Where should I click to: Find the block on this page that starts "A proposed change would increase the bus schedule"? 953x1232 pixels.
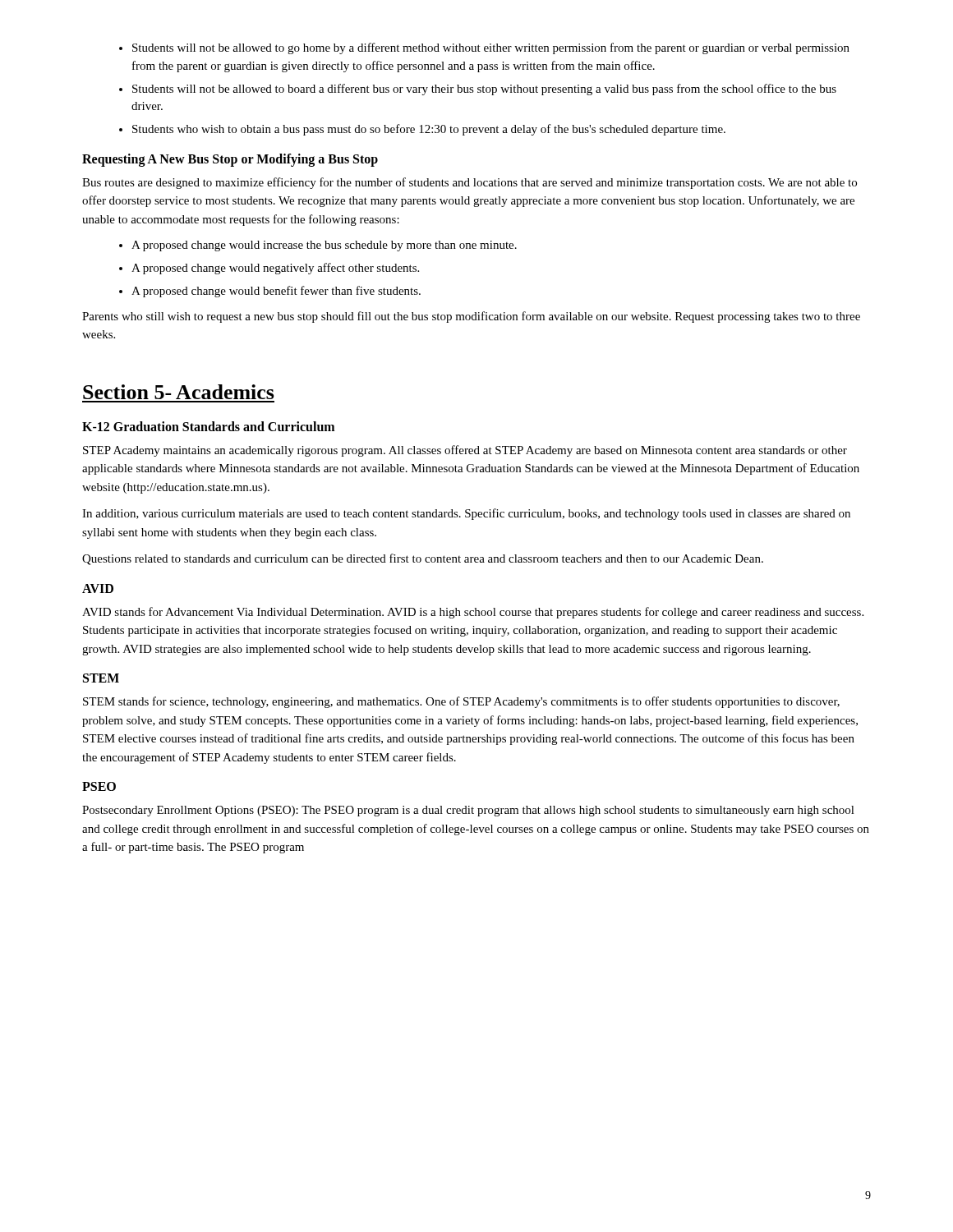(x=324, y=245)
